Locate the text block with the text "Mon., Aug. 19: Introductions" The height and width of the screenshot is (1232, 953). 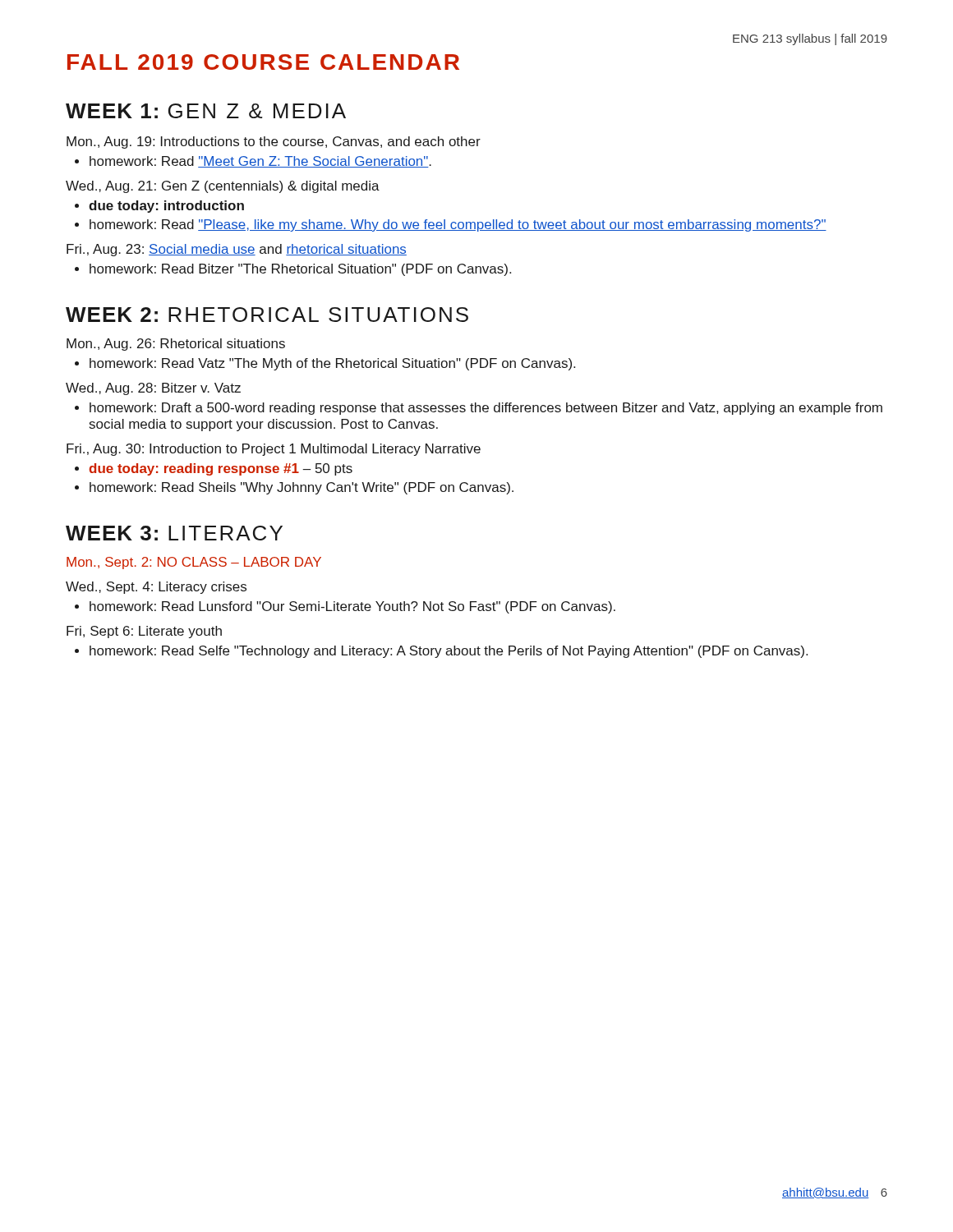click(273, 142)
